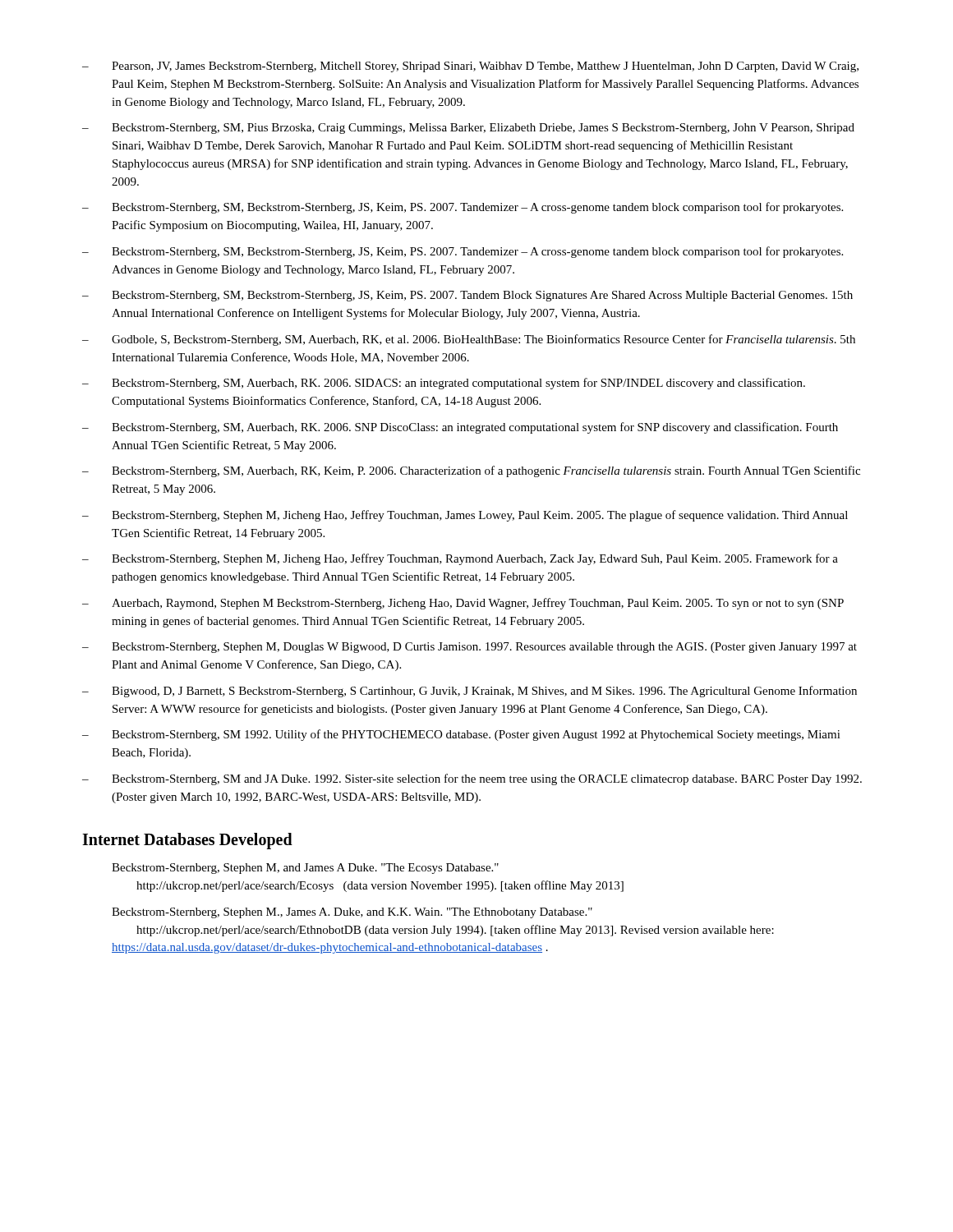Select the block starting "– Beckstrom-Sternberg, SM, Auerbach, RK, Keim, P. 2006."
The width and height of the screenshot is (953, 1232).
pos(476,480)
